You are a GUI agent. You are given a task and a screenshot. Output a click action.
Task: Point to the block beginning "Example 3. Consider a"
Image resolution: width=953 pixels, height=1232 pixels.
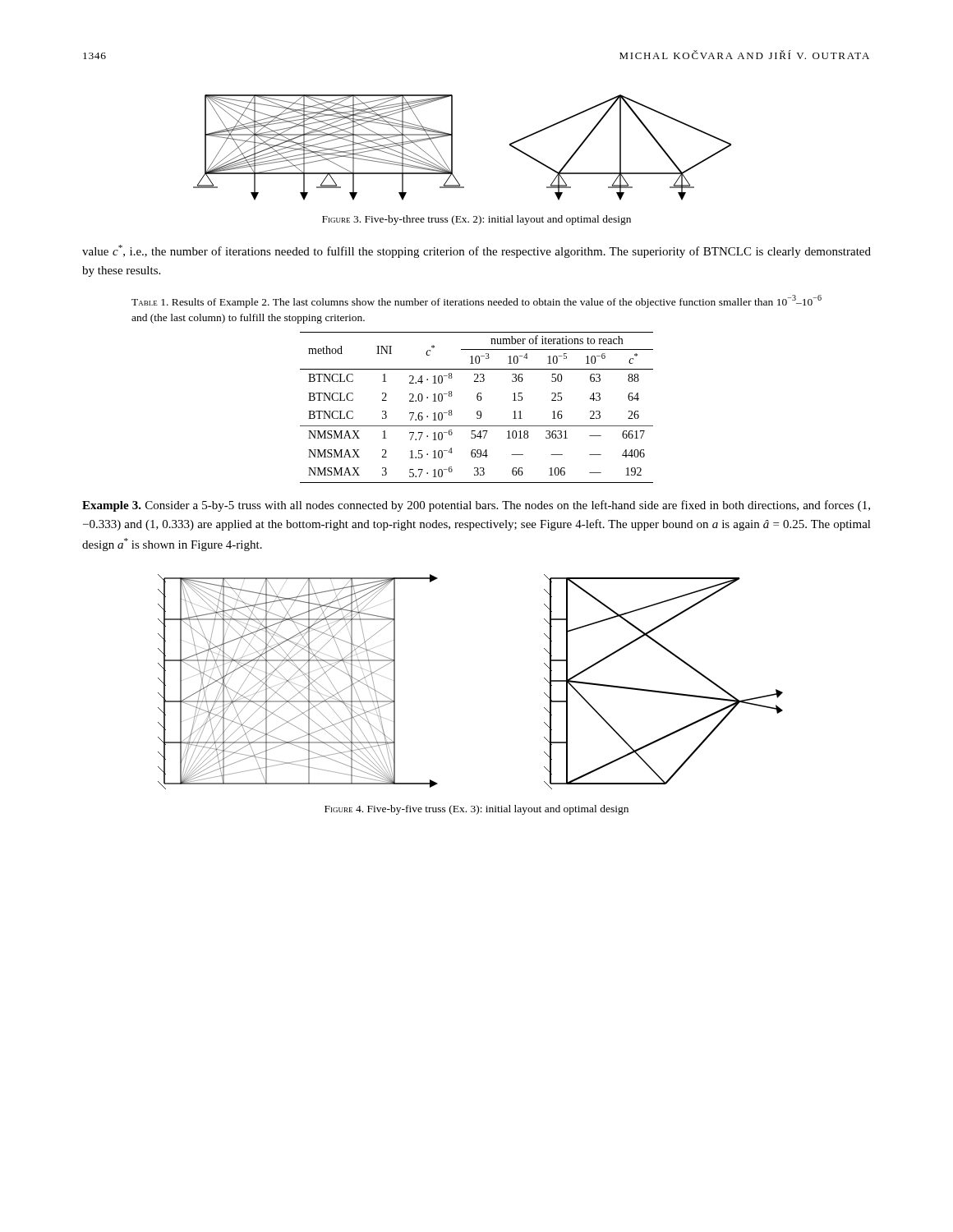(476, 525)
